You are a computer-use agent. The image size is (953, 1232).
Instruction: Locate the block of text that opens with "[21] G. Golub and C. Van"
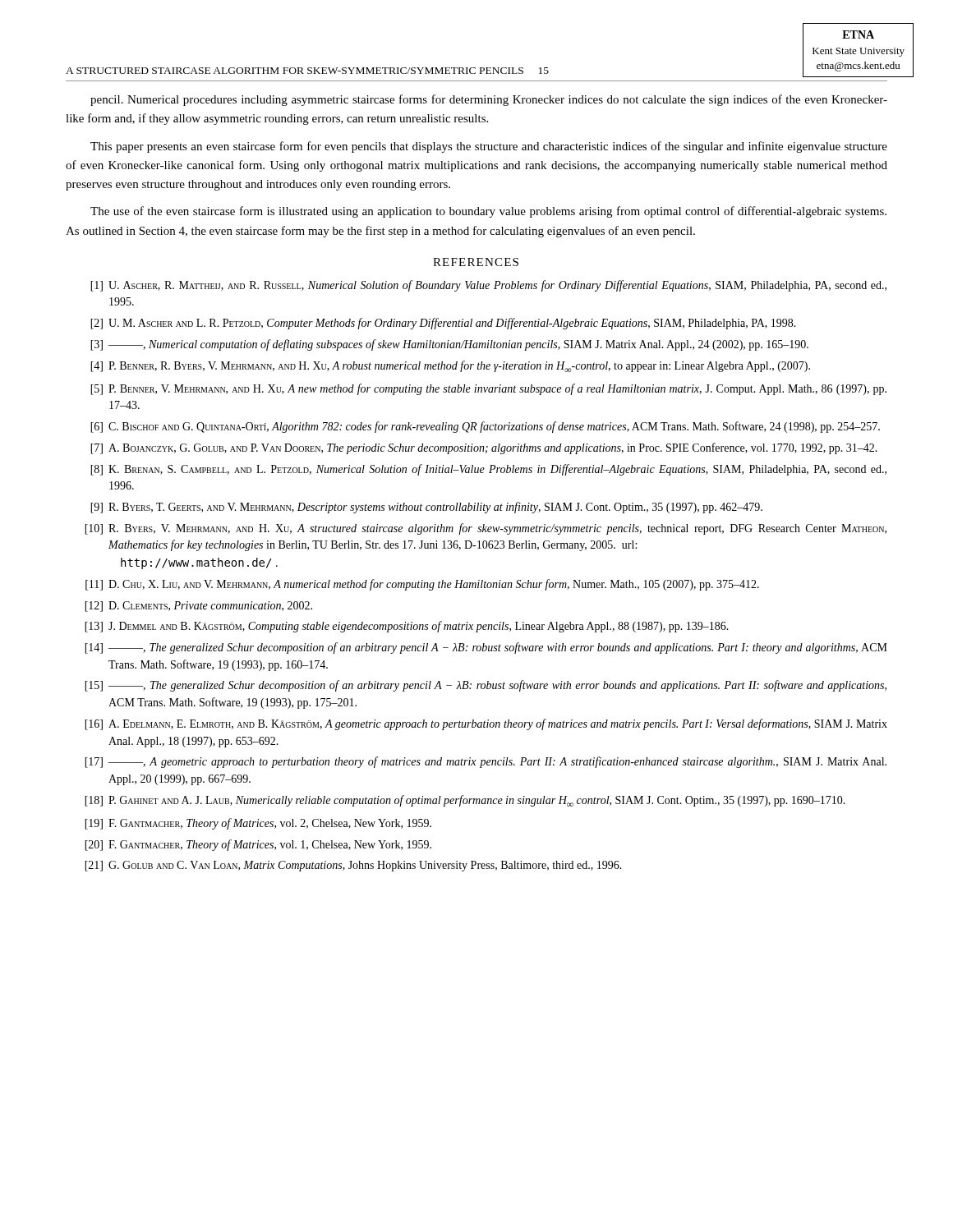tap(476, 866)
